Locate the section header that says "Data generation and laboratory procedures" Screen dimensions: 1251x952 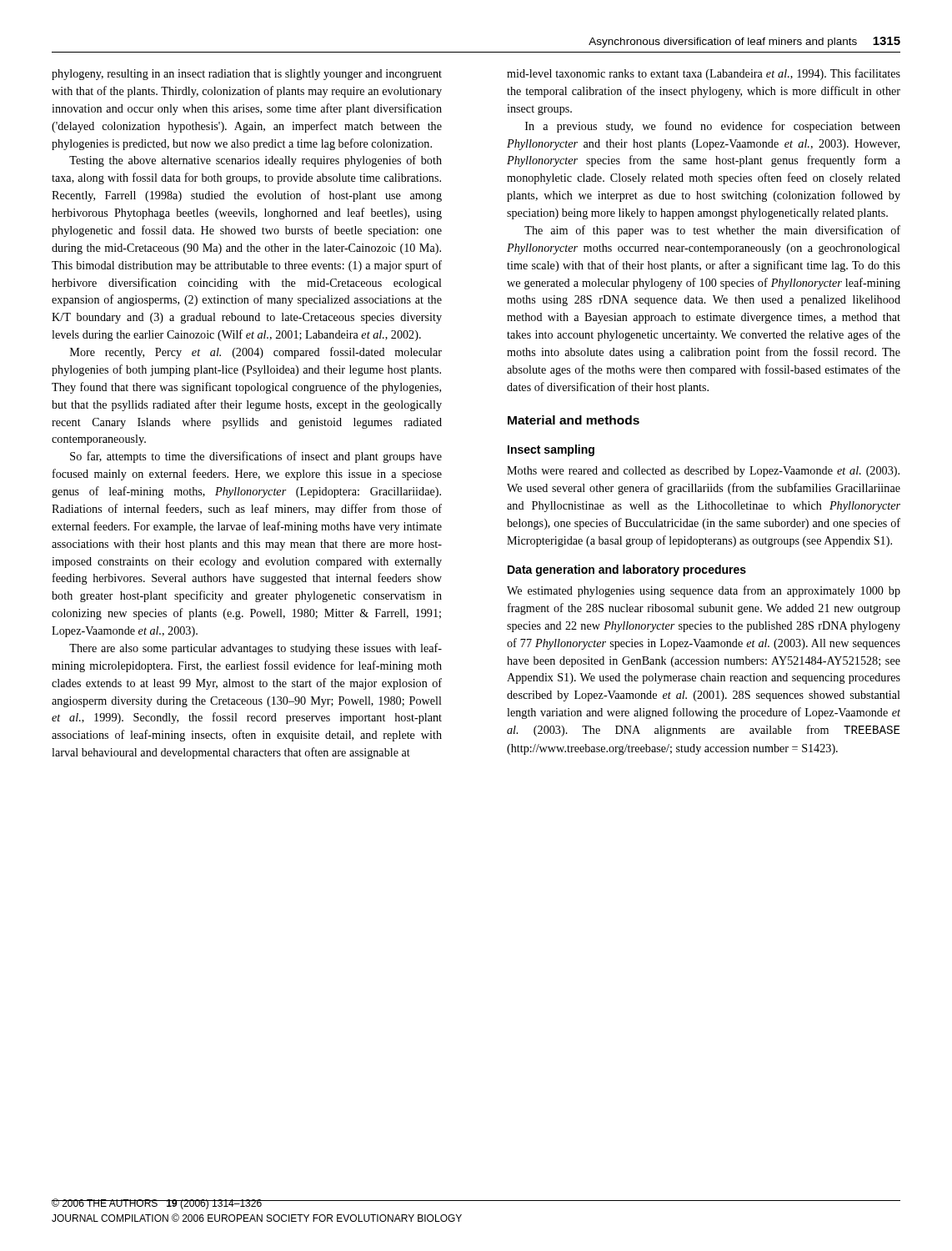[x=627, y=569]
